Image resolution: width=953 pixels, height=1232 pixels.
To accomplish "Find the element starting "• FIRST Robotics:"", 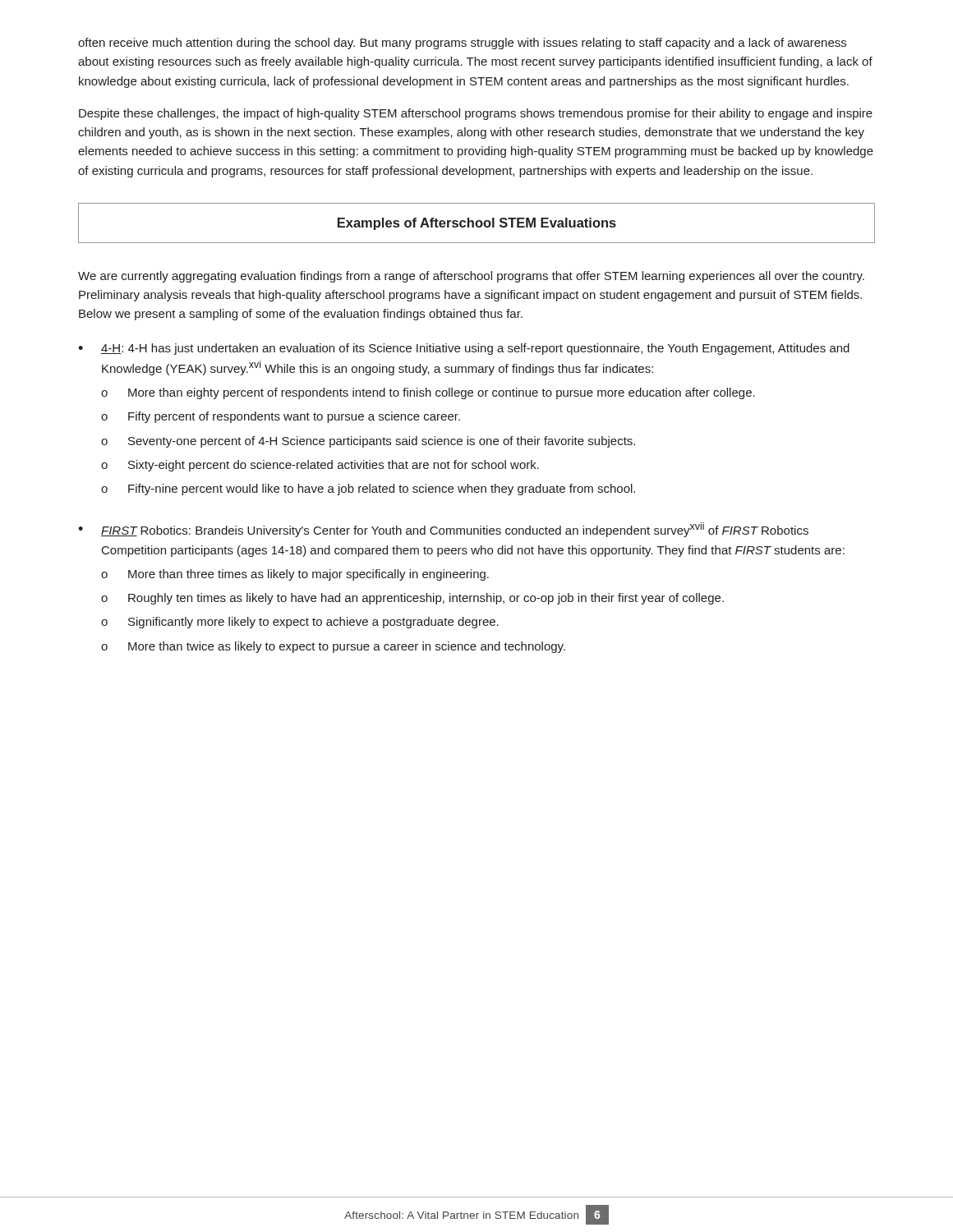I will 476,590.
